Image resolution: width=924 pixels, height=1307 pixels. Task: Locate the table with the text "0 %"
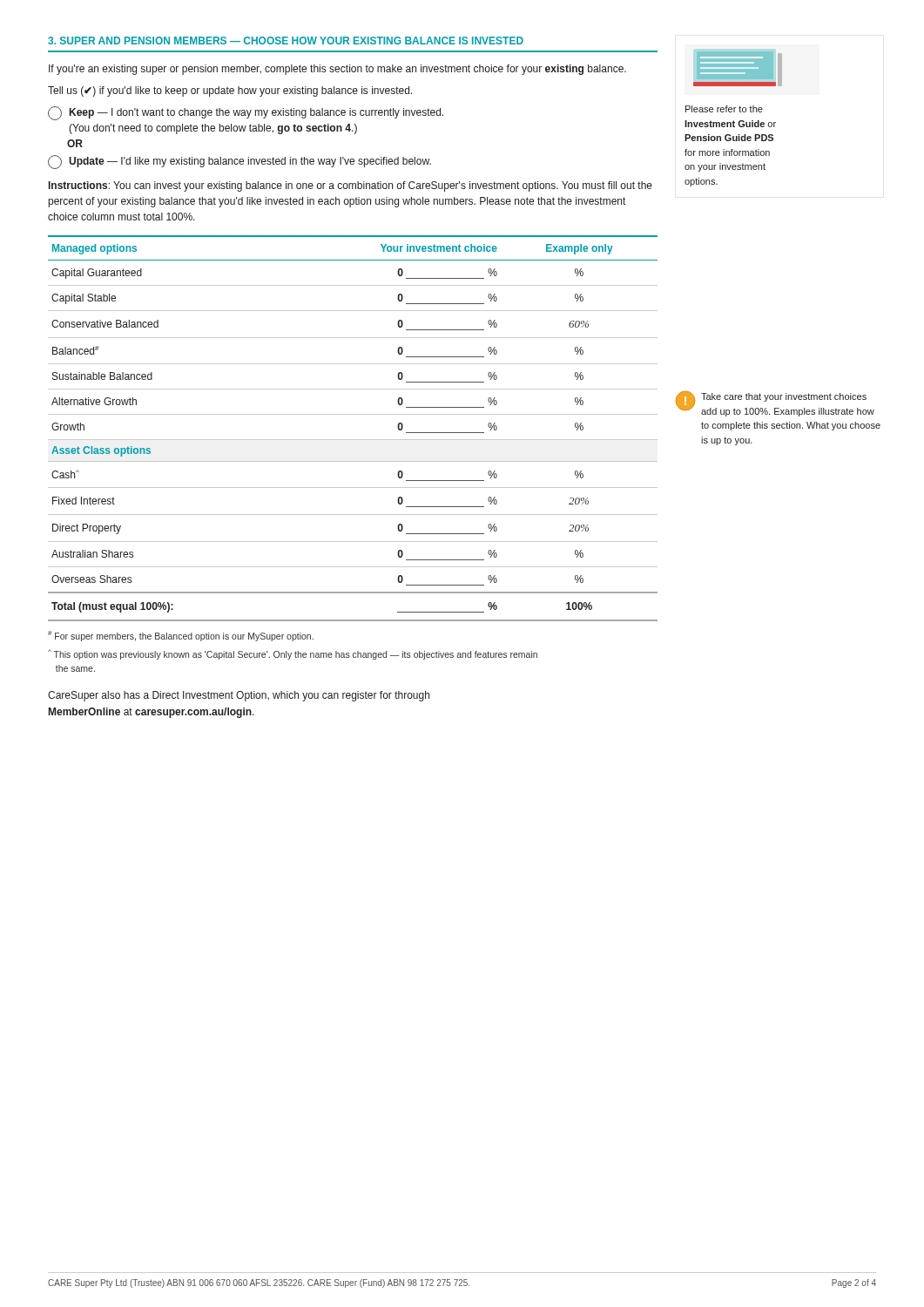tap(353, 428)
